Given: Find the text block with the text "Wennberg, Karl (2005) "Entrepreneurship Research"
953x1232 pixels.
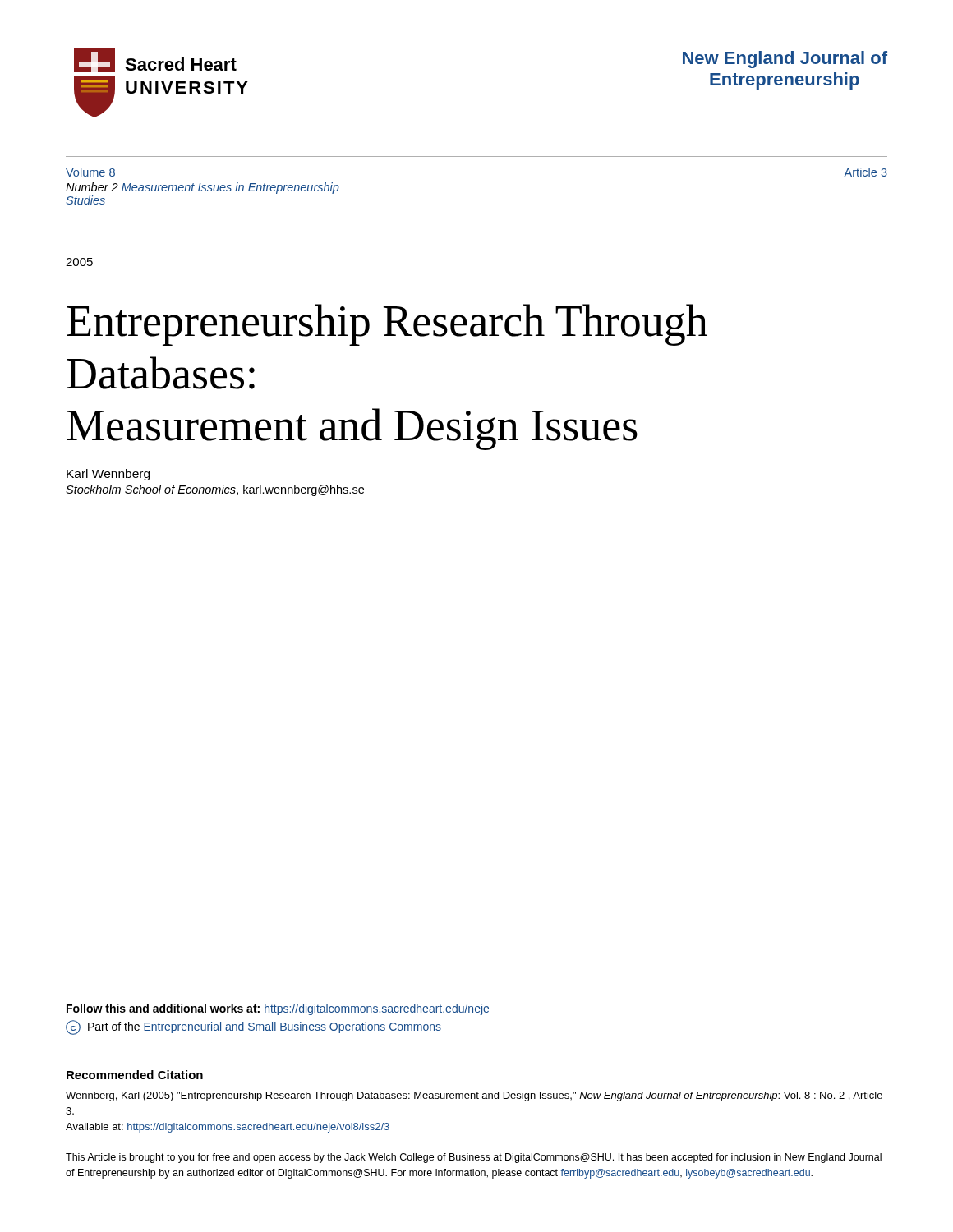Looking at the screenshot, I should 474,1096.
